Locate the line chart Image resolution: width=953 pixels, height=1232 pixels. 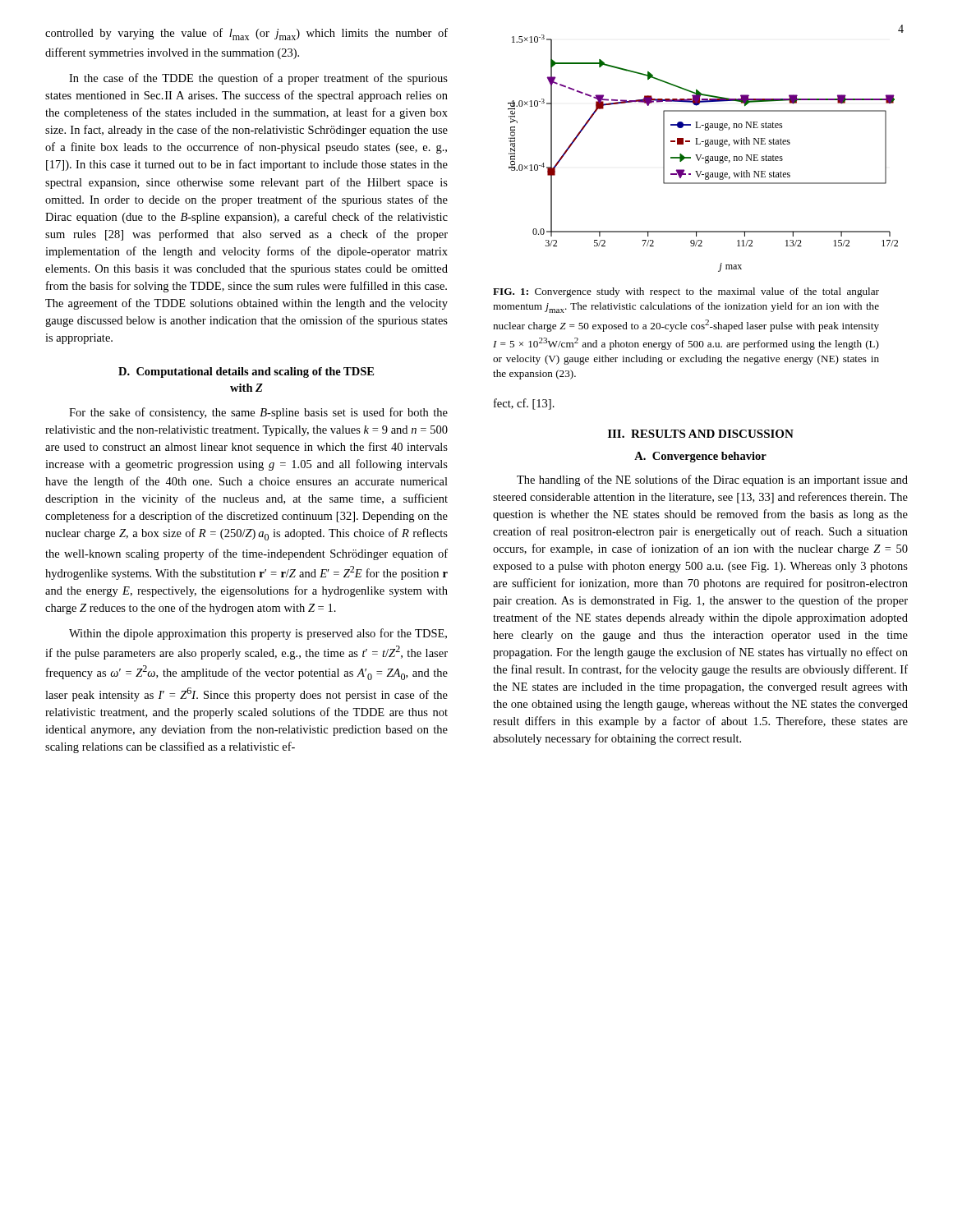700,152
